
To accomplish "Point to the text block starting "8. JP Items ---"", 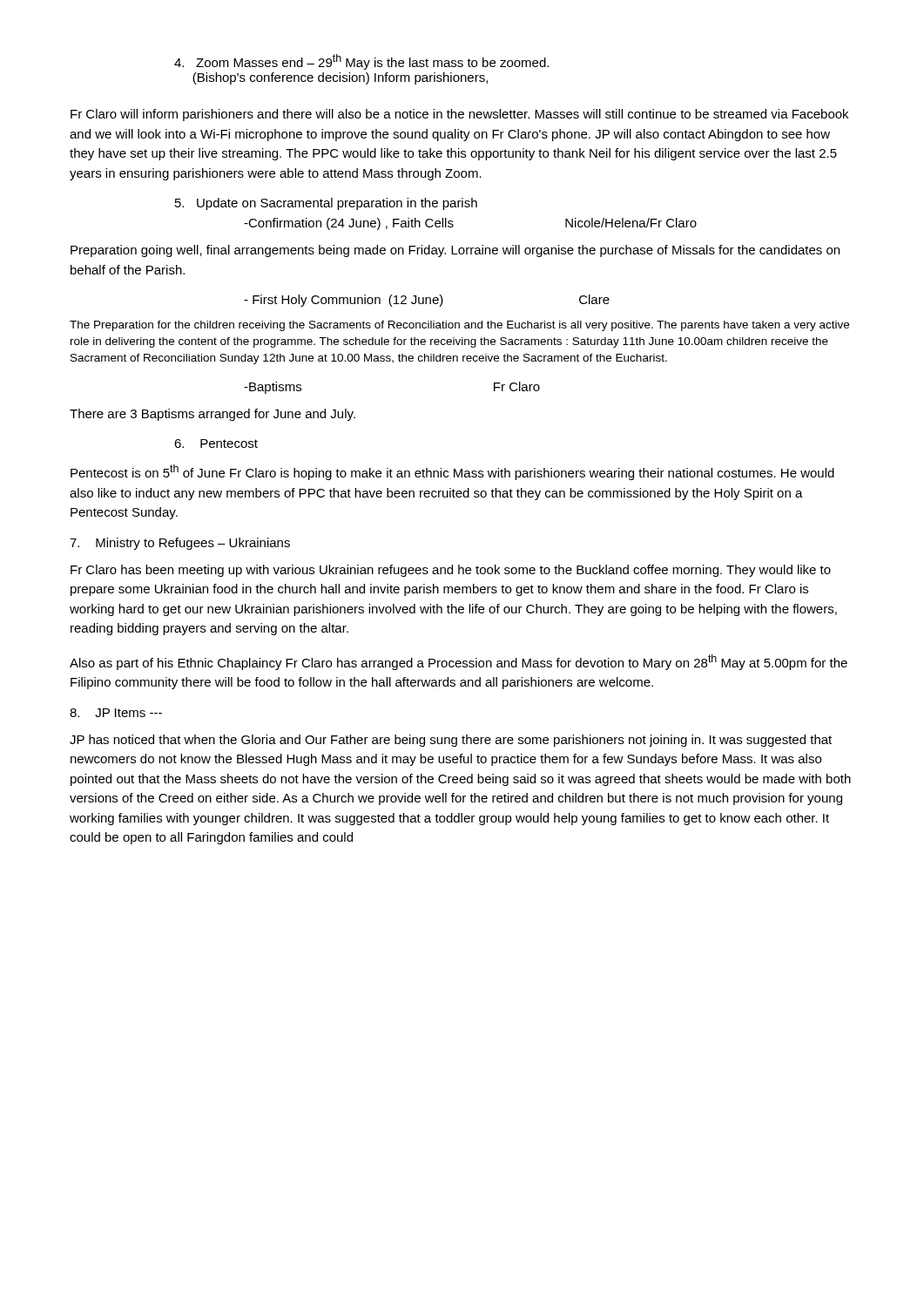I will (x=116, y=712).
